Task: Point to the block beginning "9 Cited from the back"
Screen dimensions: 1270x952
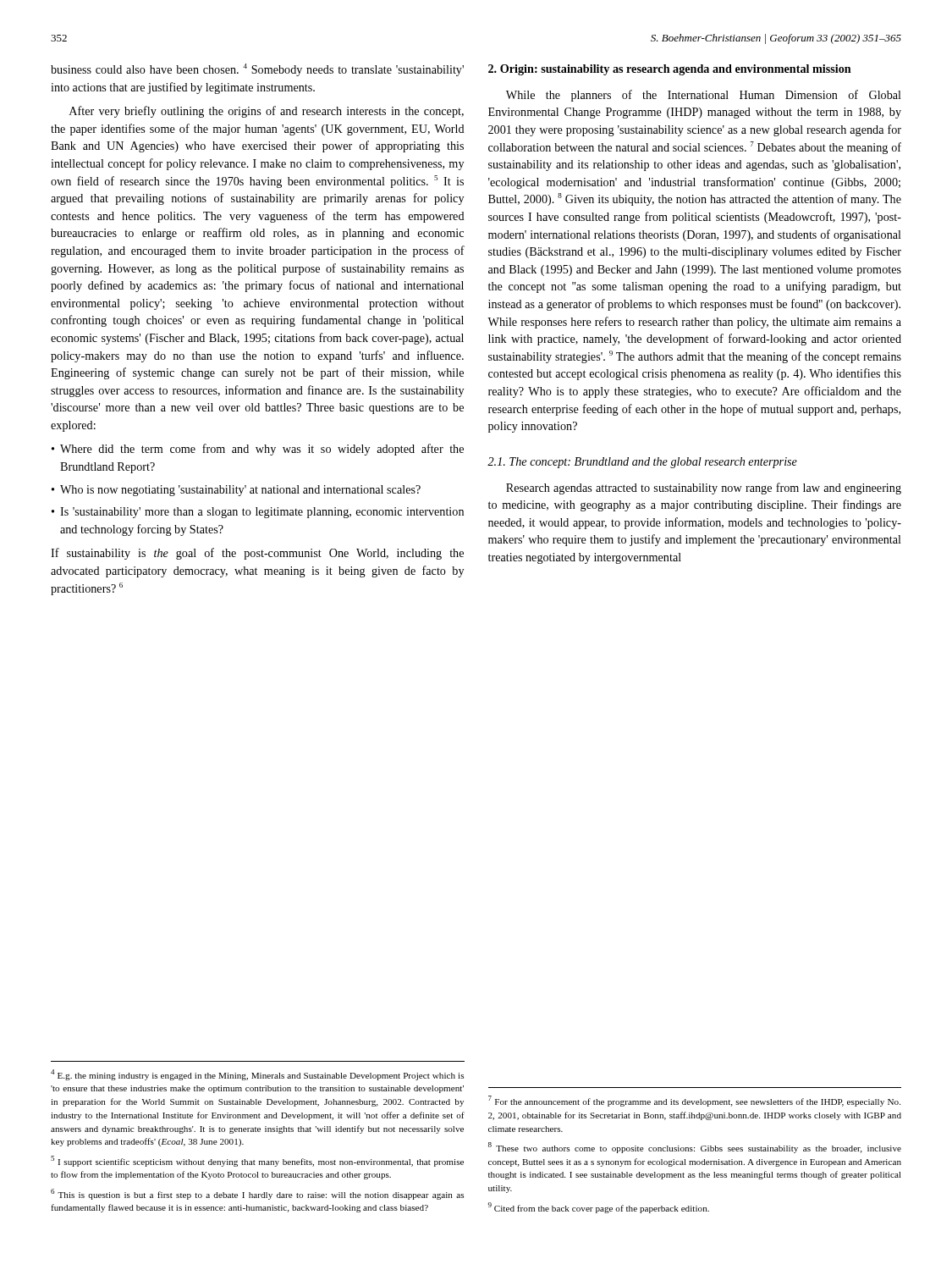Action: [599, 1206]
